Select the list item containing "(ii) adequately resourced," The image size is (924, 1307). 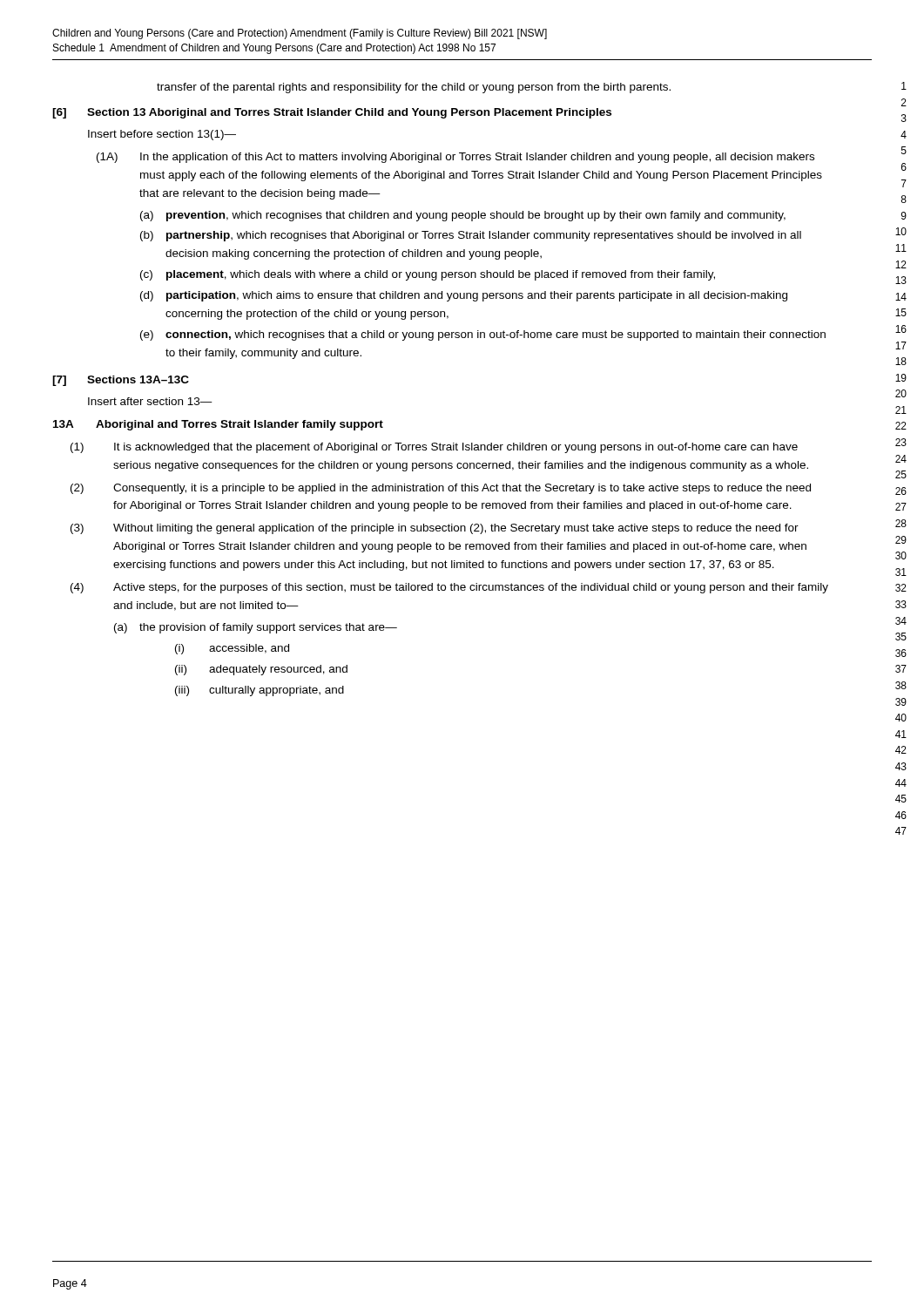[x=261, y=670]
